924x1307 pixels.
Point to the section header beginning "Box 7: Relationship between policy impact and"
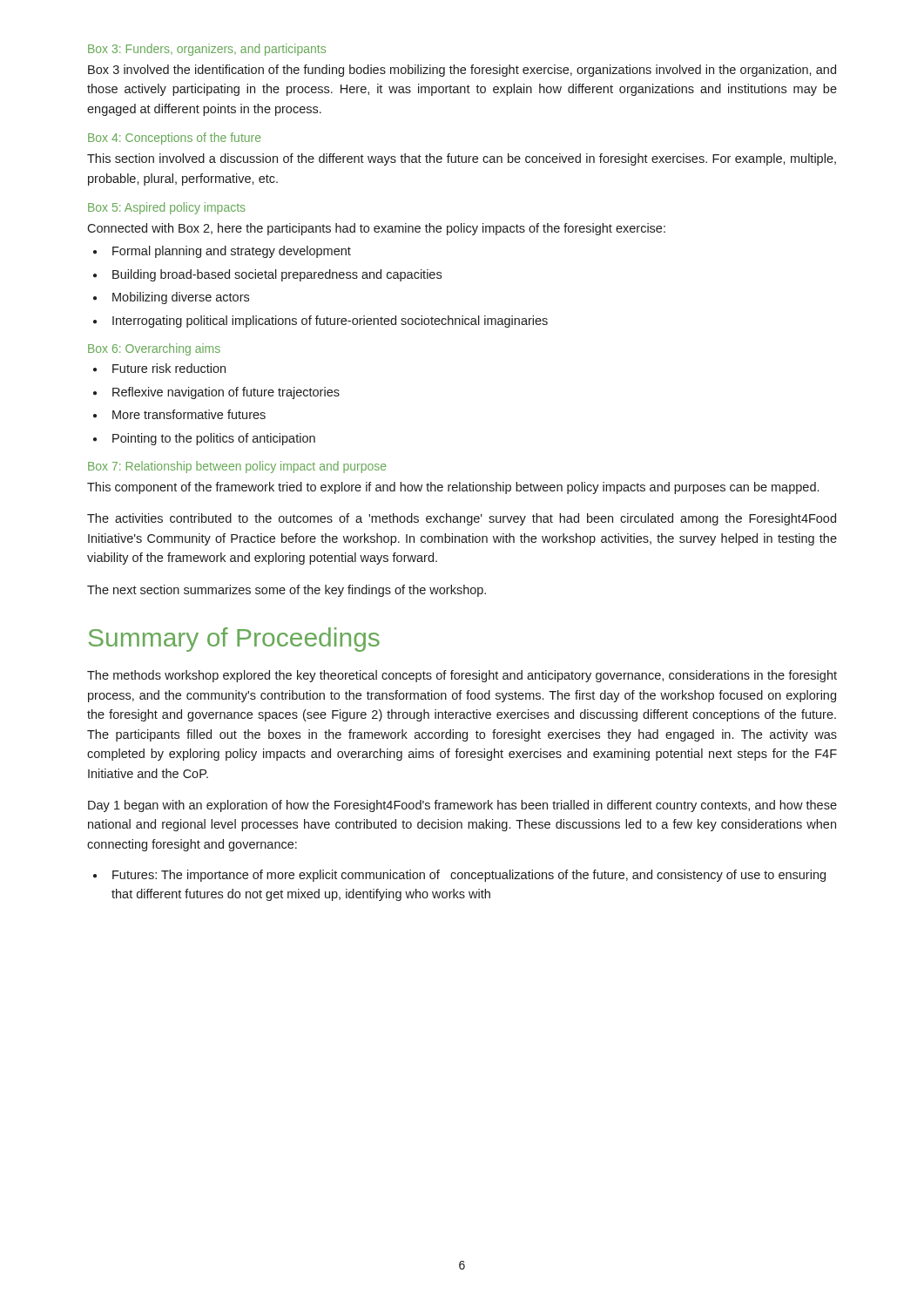click(x=237, y=466)
